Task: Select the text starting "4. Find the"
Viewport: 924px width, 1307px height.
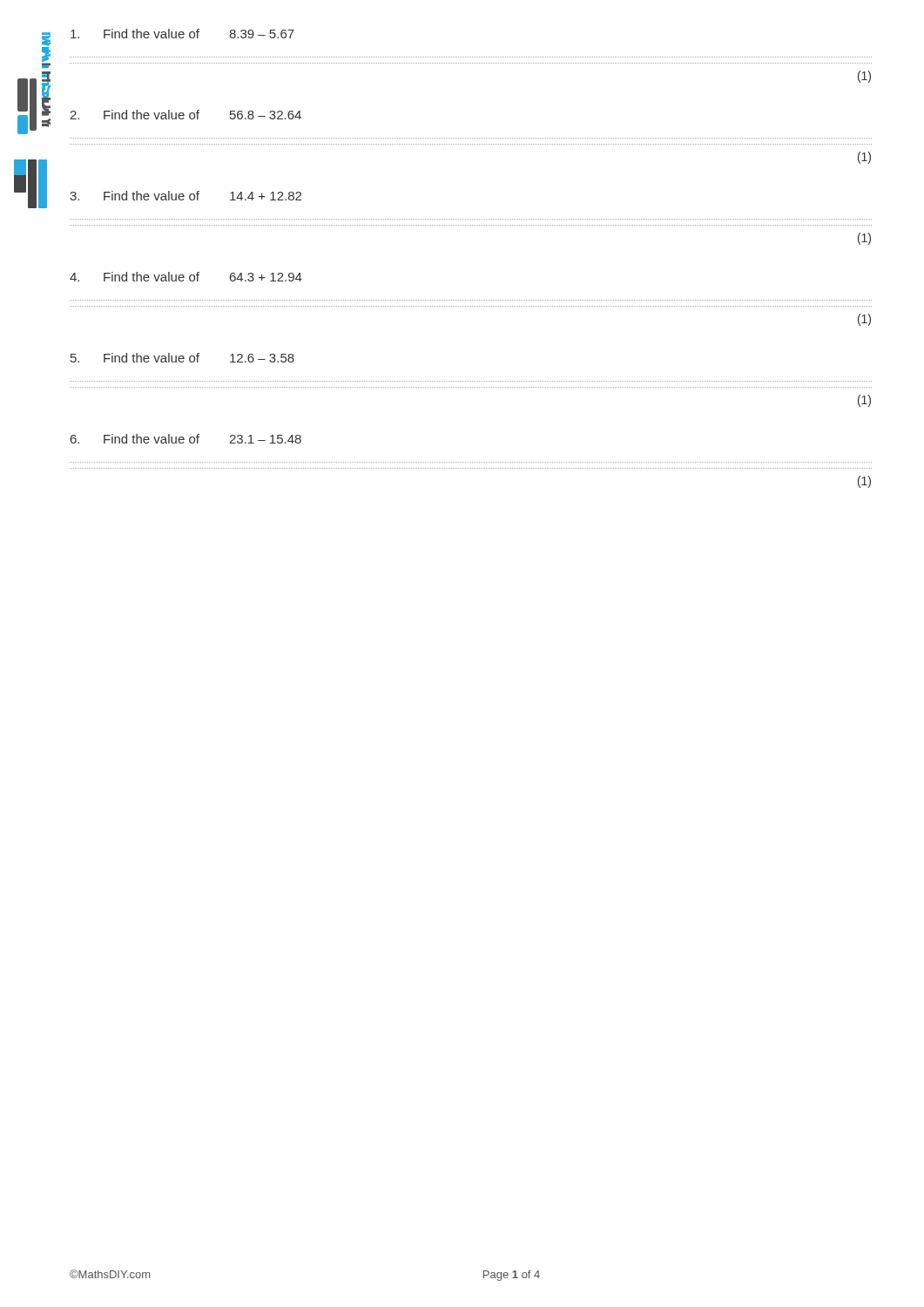Action: point(471,298)
